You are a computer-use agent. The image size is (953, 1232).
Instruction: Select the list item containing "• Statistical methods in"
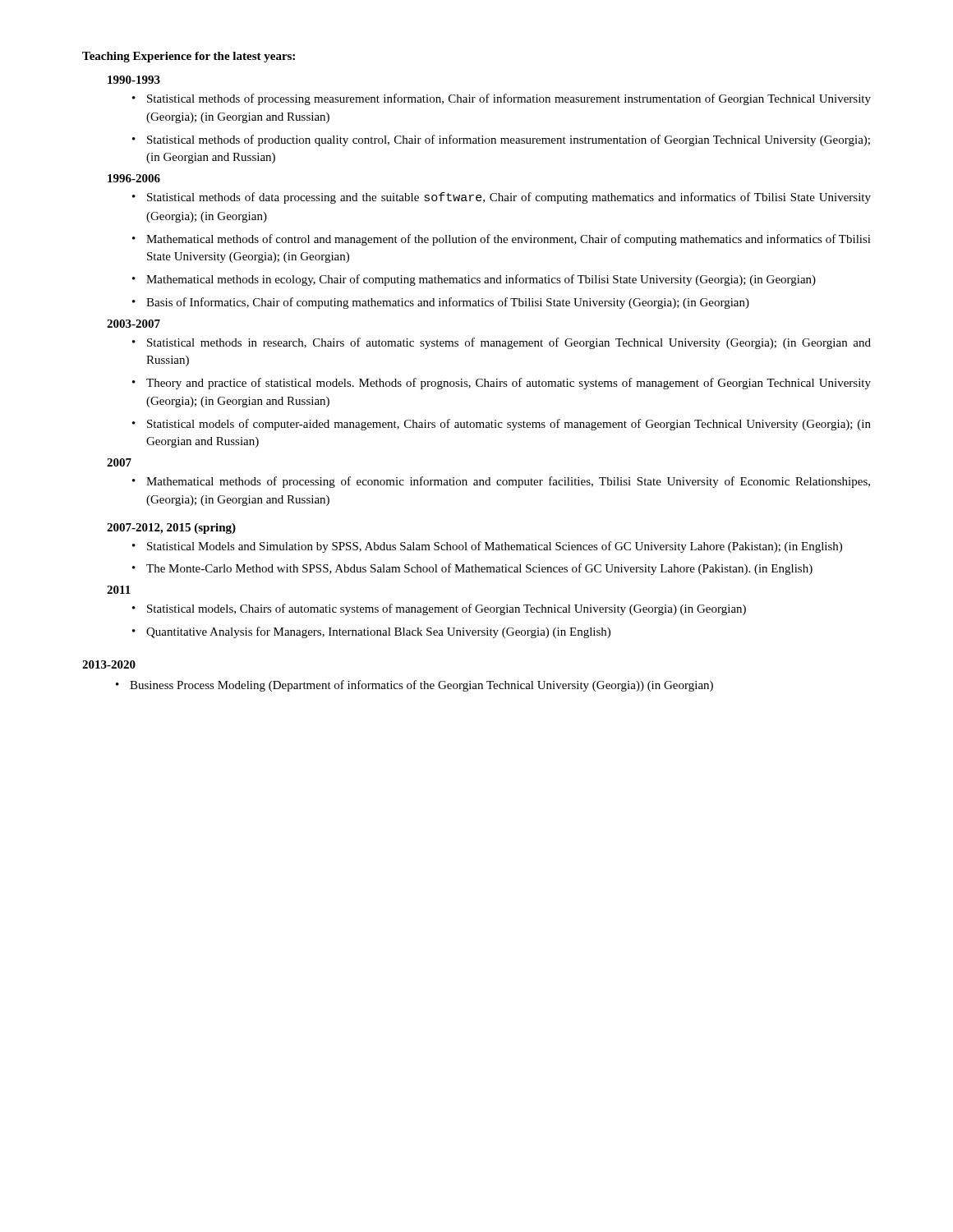[501, 352]
